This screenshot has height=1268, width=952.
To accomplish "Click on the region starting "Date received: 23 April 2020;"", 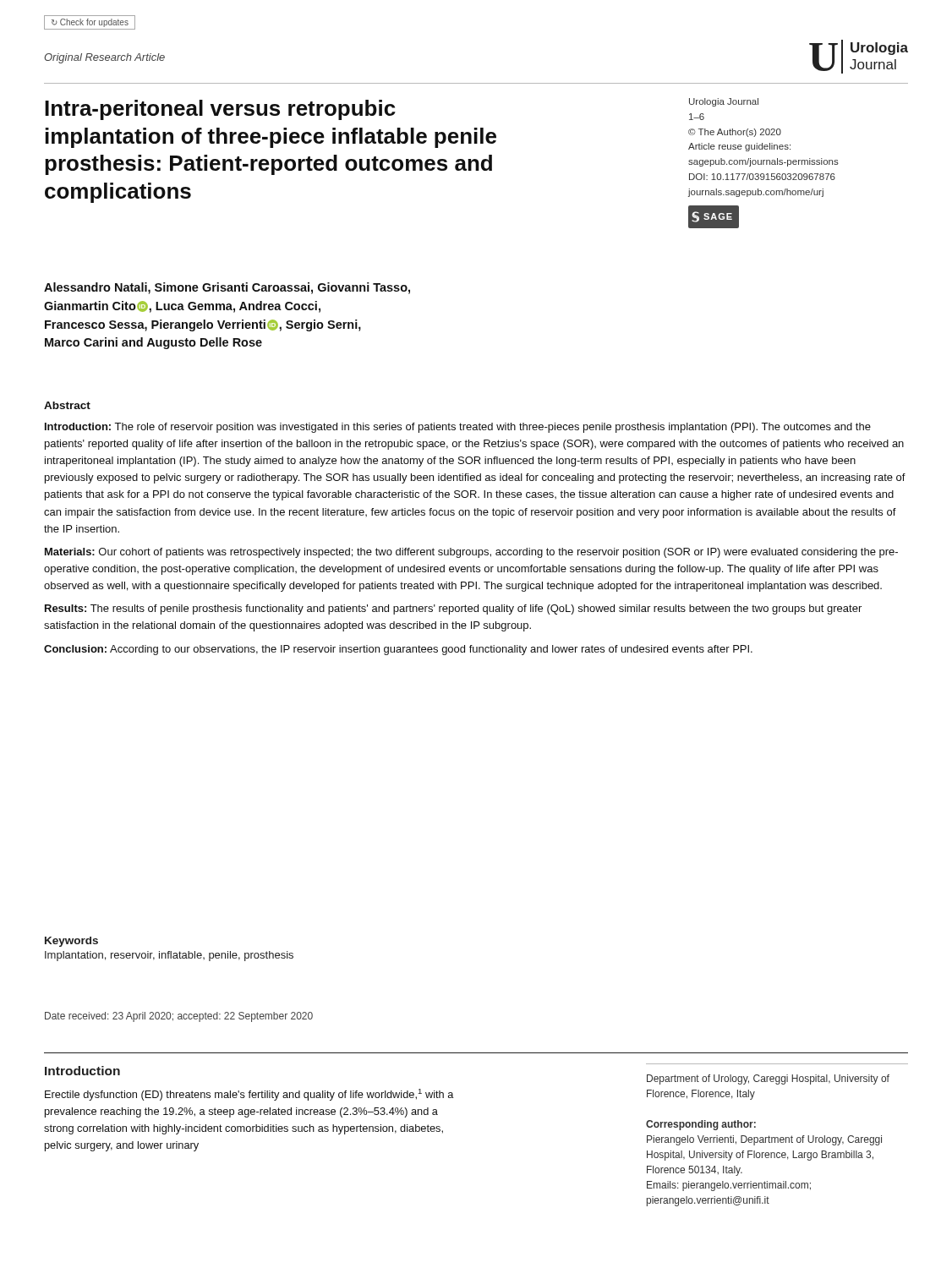I will (178, 1016).
